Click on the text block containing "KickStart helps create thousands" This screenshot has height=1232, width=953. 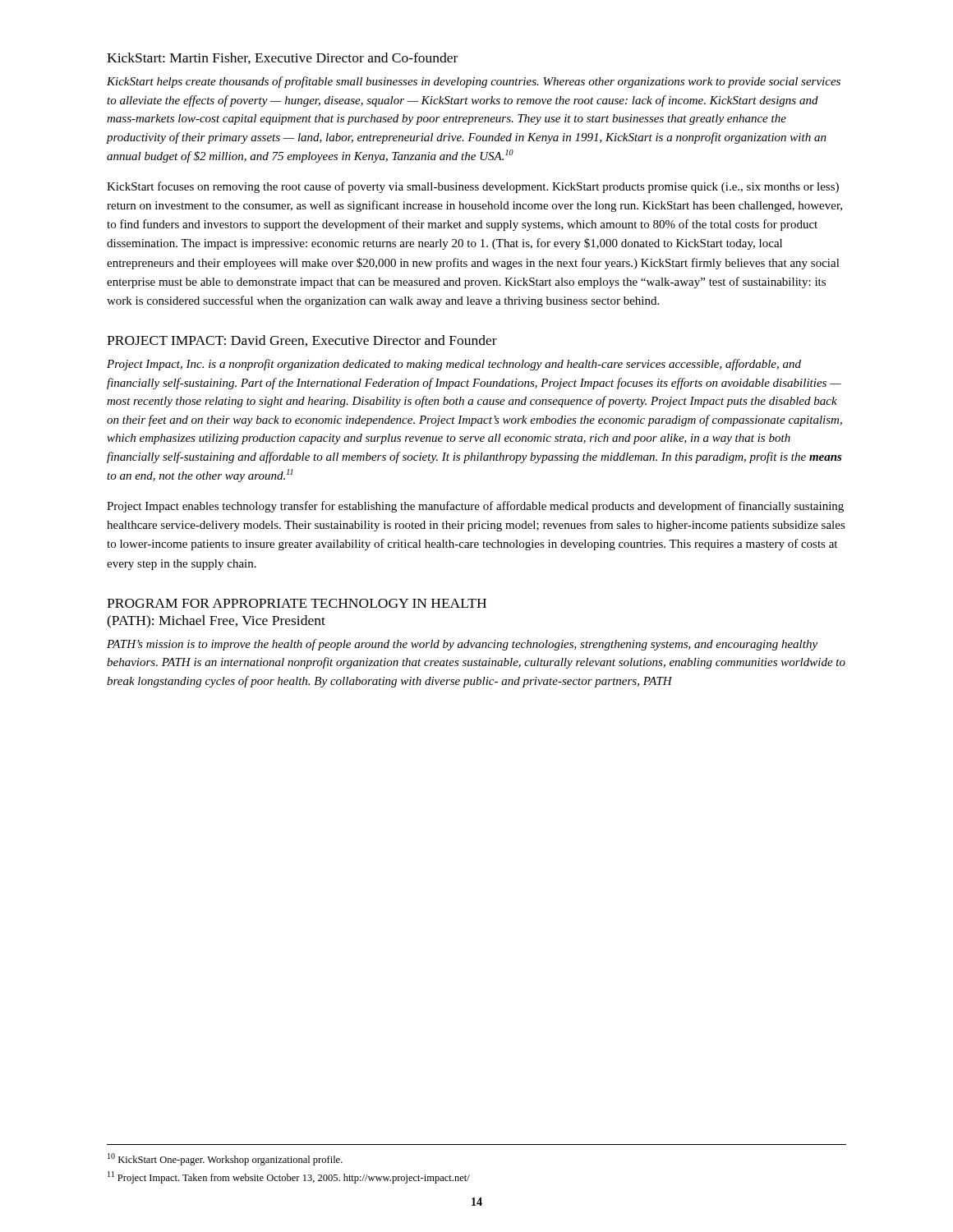[474, 119]
